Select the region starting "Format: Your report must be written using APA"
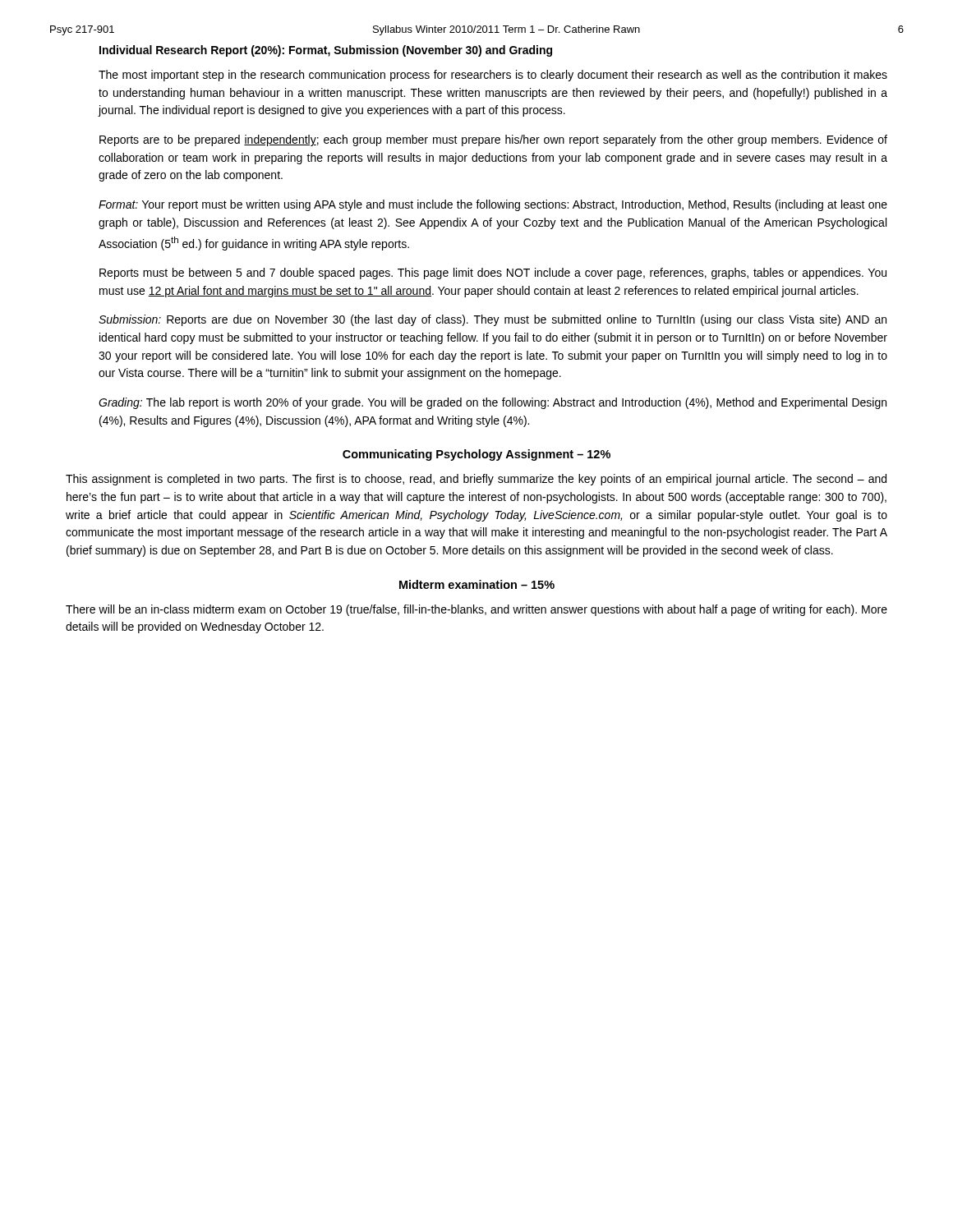The image size is (953, 1232). pyautogui.click(x=493, y=224)
